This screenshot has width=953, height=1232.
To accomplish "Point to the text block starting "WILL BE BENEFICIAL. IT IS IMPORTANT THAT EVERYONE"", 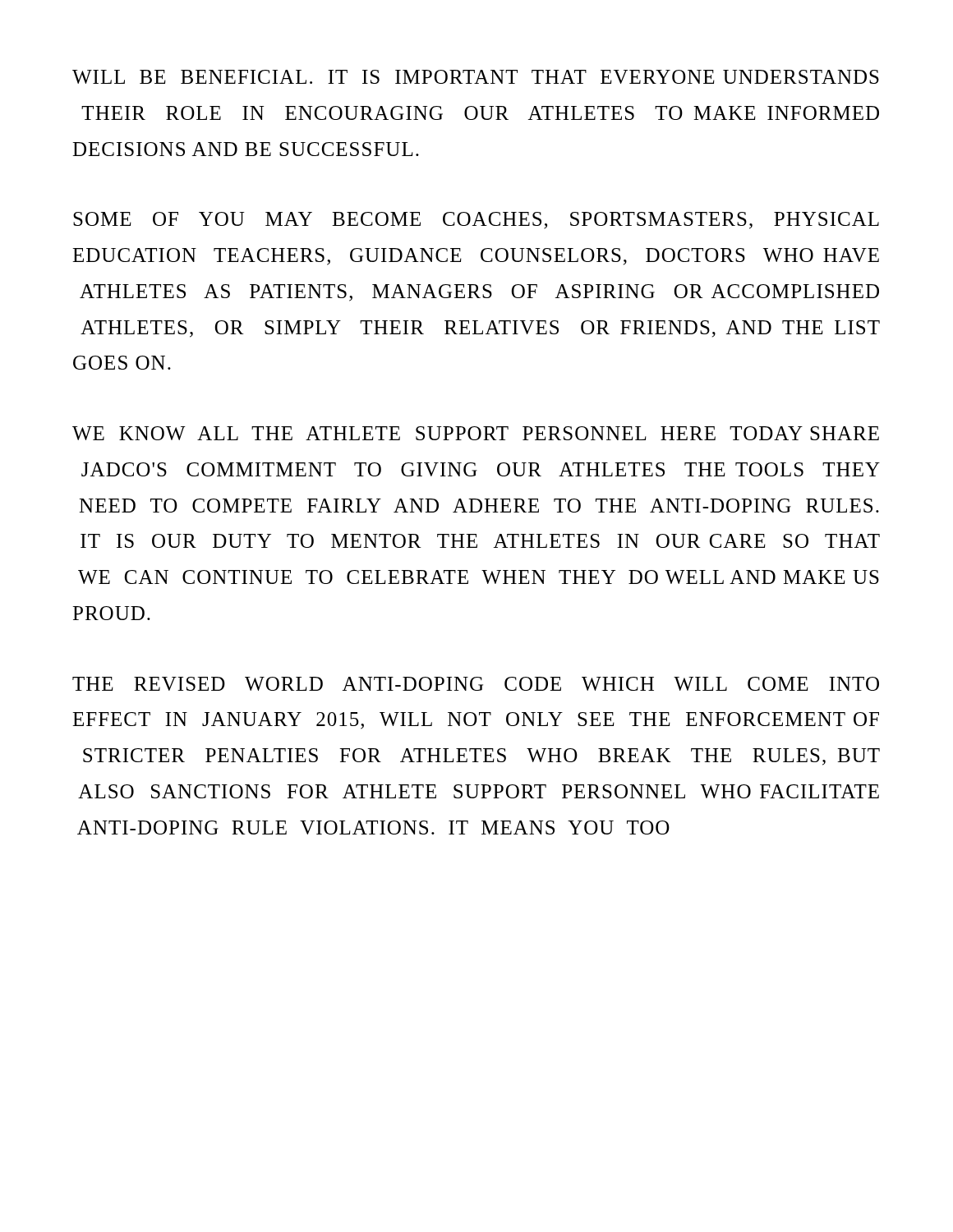I will pos(476,113).
